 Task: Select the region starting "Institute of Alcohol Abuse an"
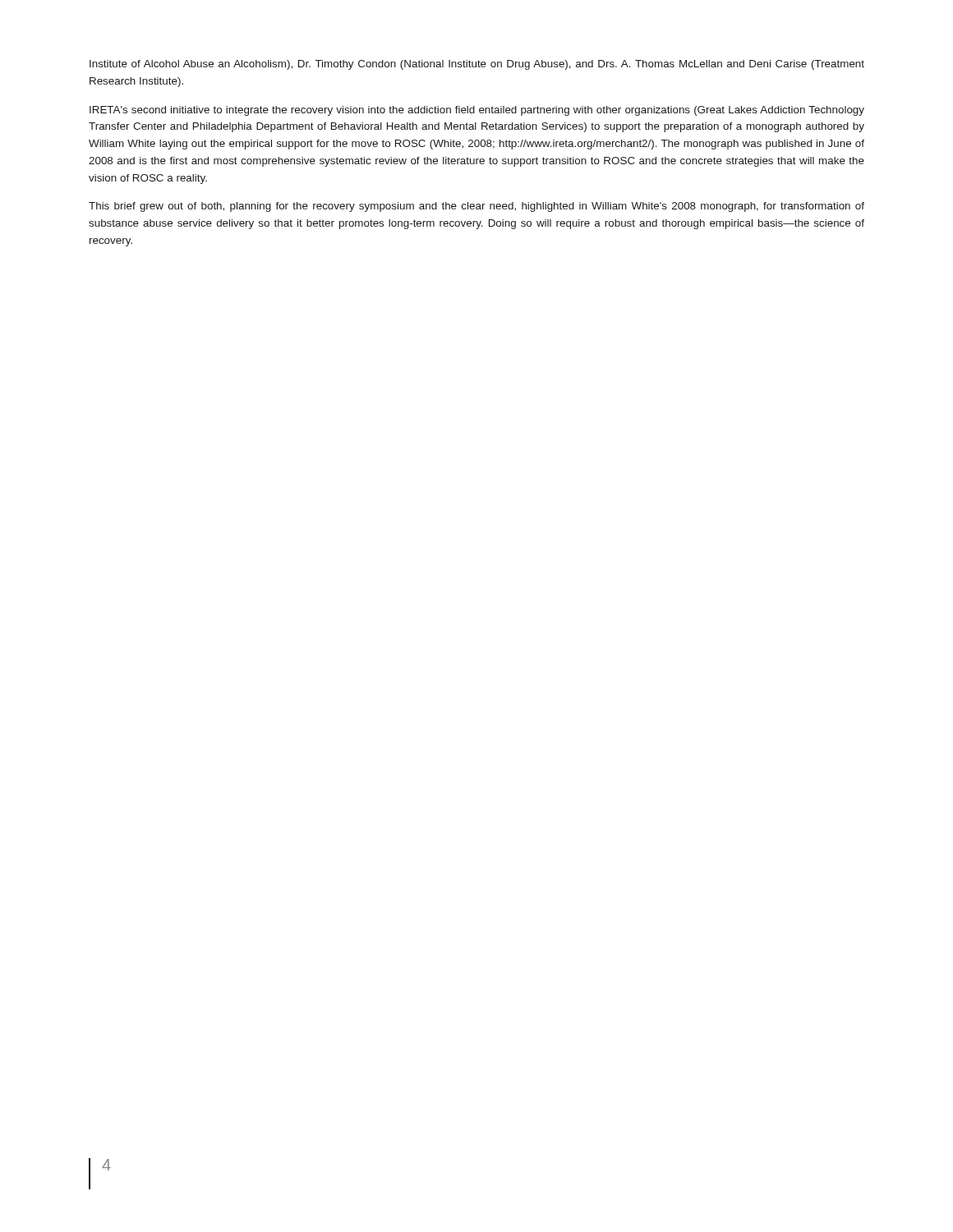pos(476,72)
